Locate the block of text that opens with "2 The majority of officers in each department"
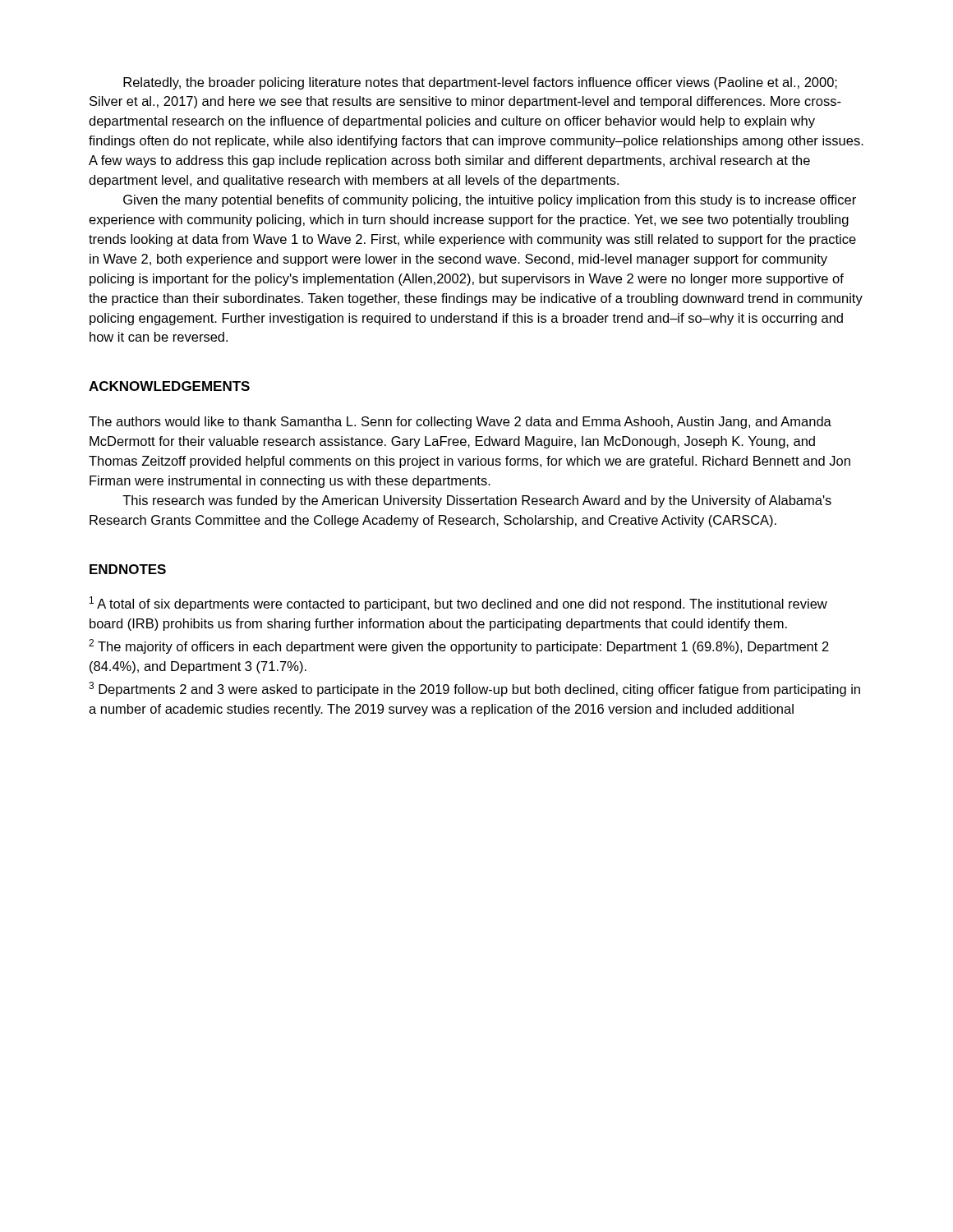953x1232 pixels. (459, 655)
